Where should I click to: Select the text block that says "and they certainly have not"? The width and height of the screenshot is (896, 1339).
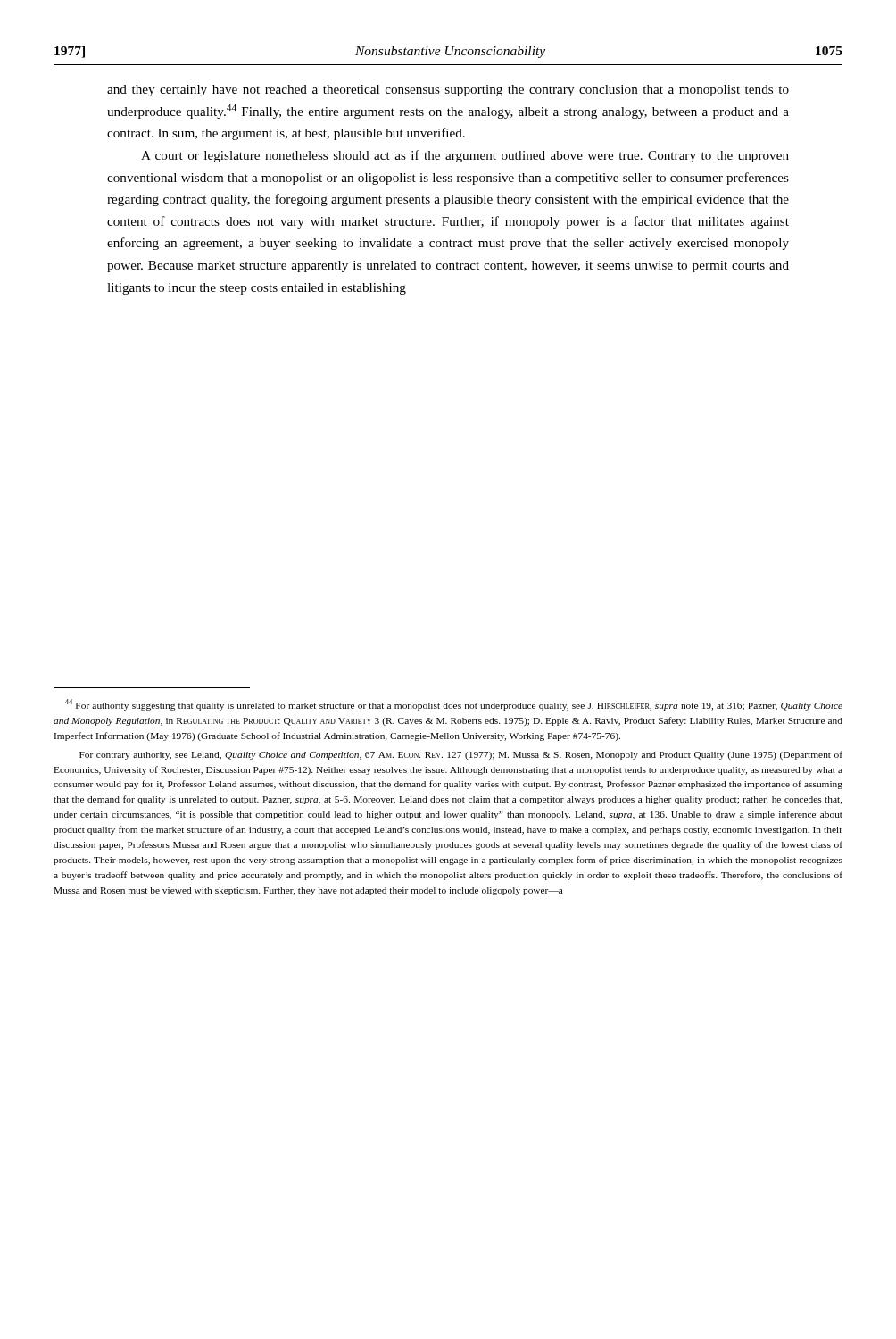tap(448, 188)
